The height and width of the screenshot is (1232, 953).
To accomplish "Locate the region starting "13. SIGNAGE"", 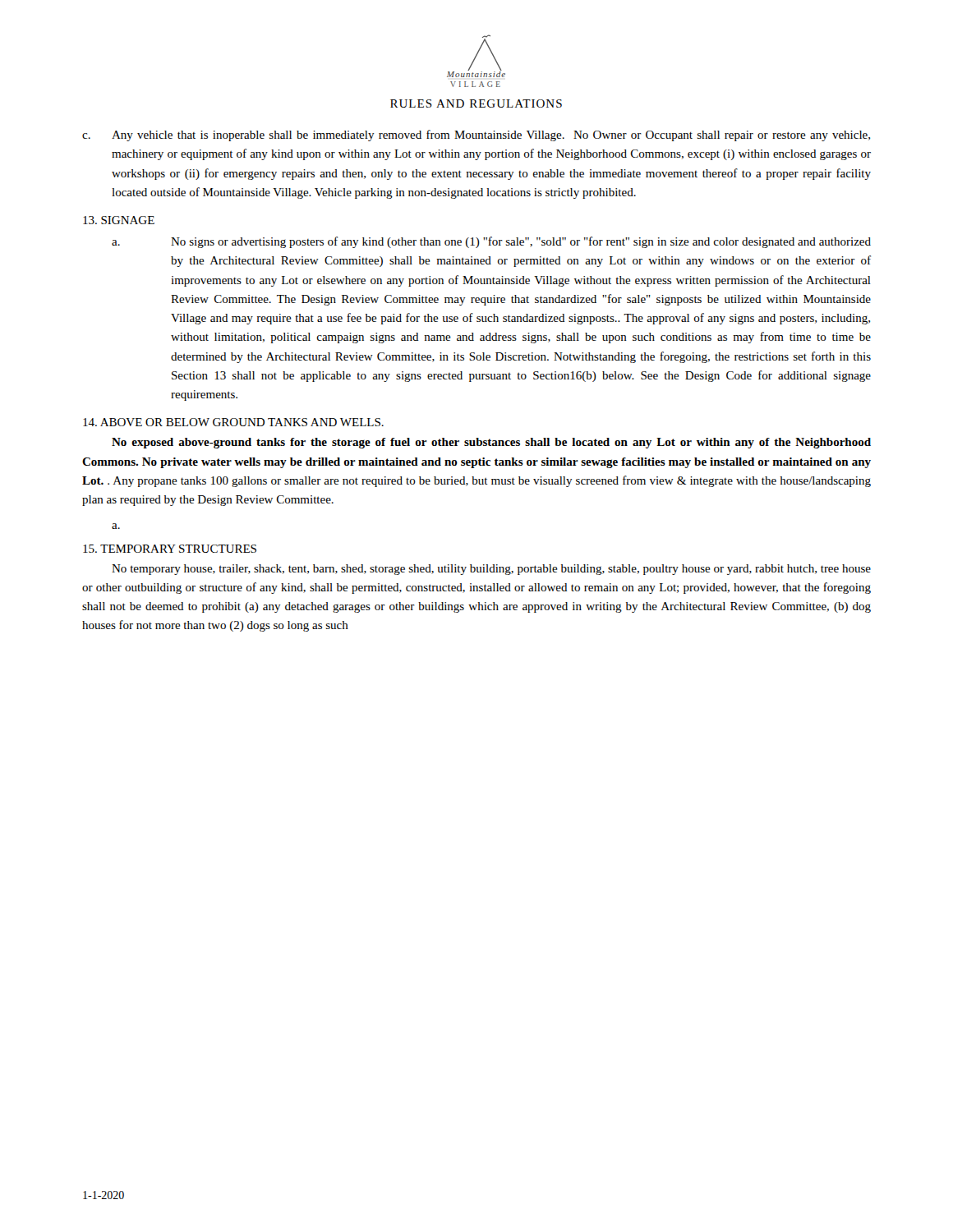I will point(118,220).
